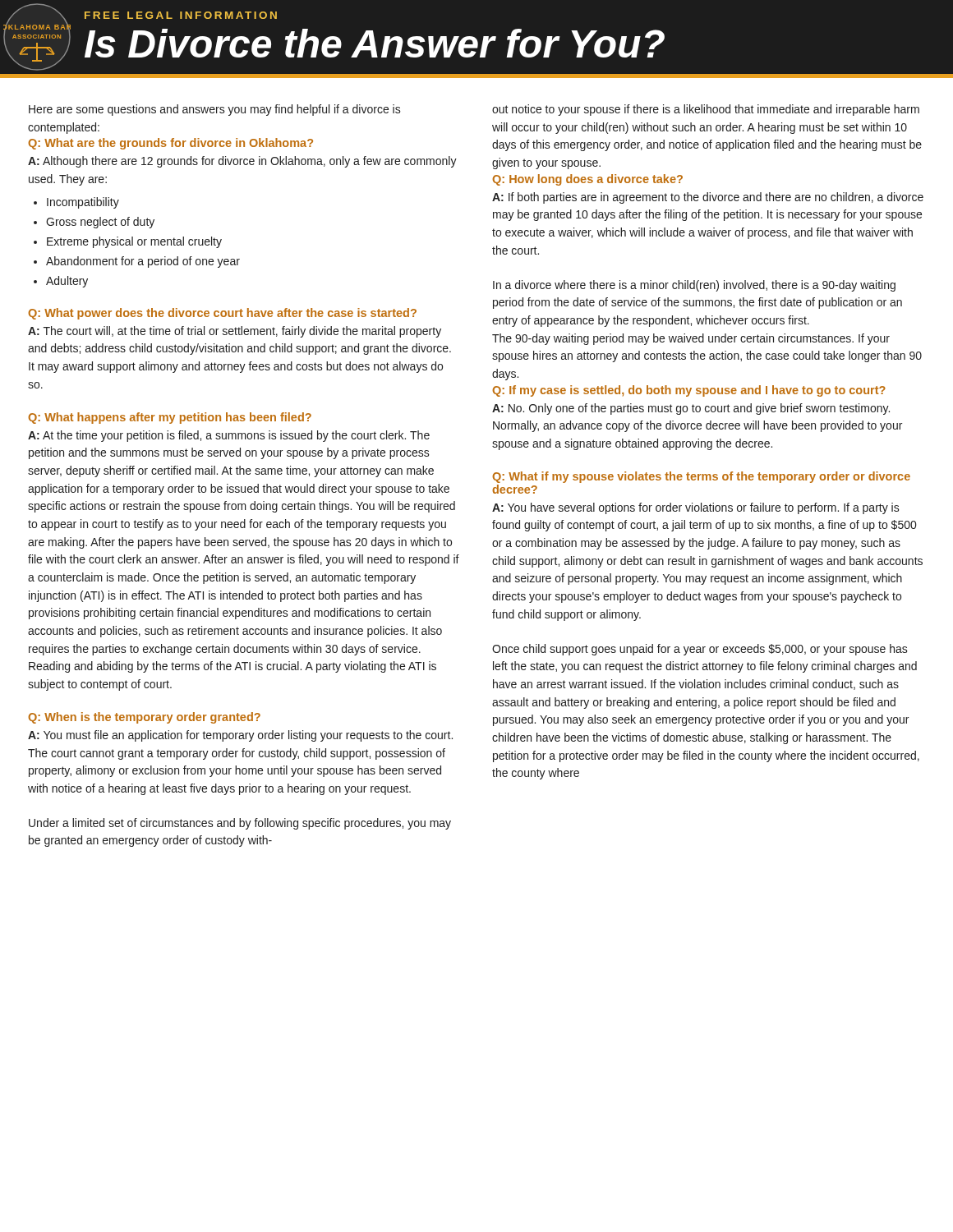
Task: Where is the passage that starts "Under a limited"?
Action: pos(244,832)
